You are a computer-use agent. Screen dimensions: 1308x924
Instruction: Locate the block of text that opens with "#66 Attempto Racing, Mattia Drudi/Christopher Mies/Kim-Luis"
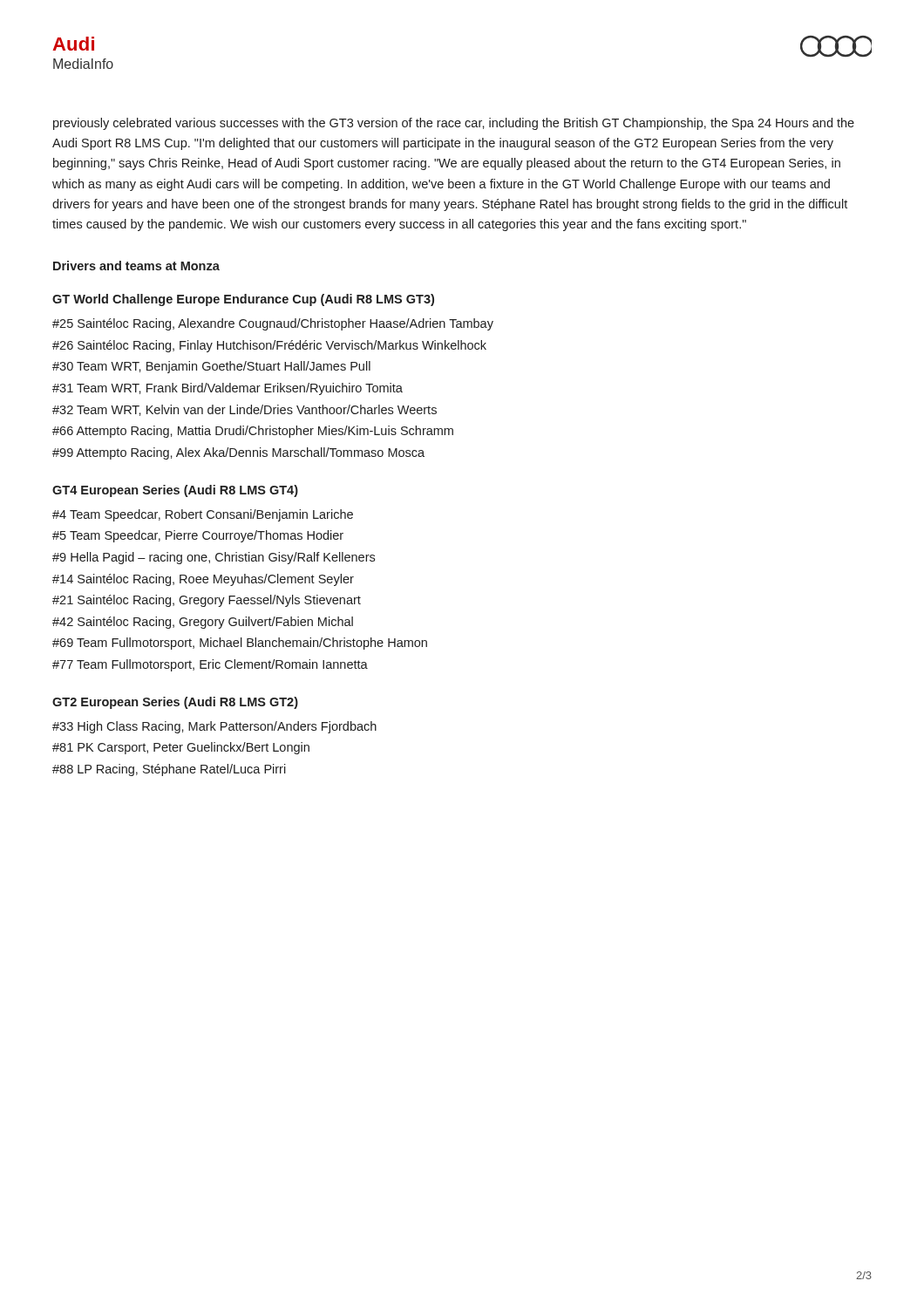[x=253, y=431]
